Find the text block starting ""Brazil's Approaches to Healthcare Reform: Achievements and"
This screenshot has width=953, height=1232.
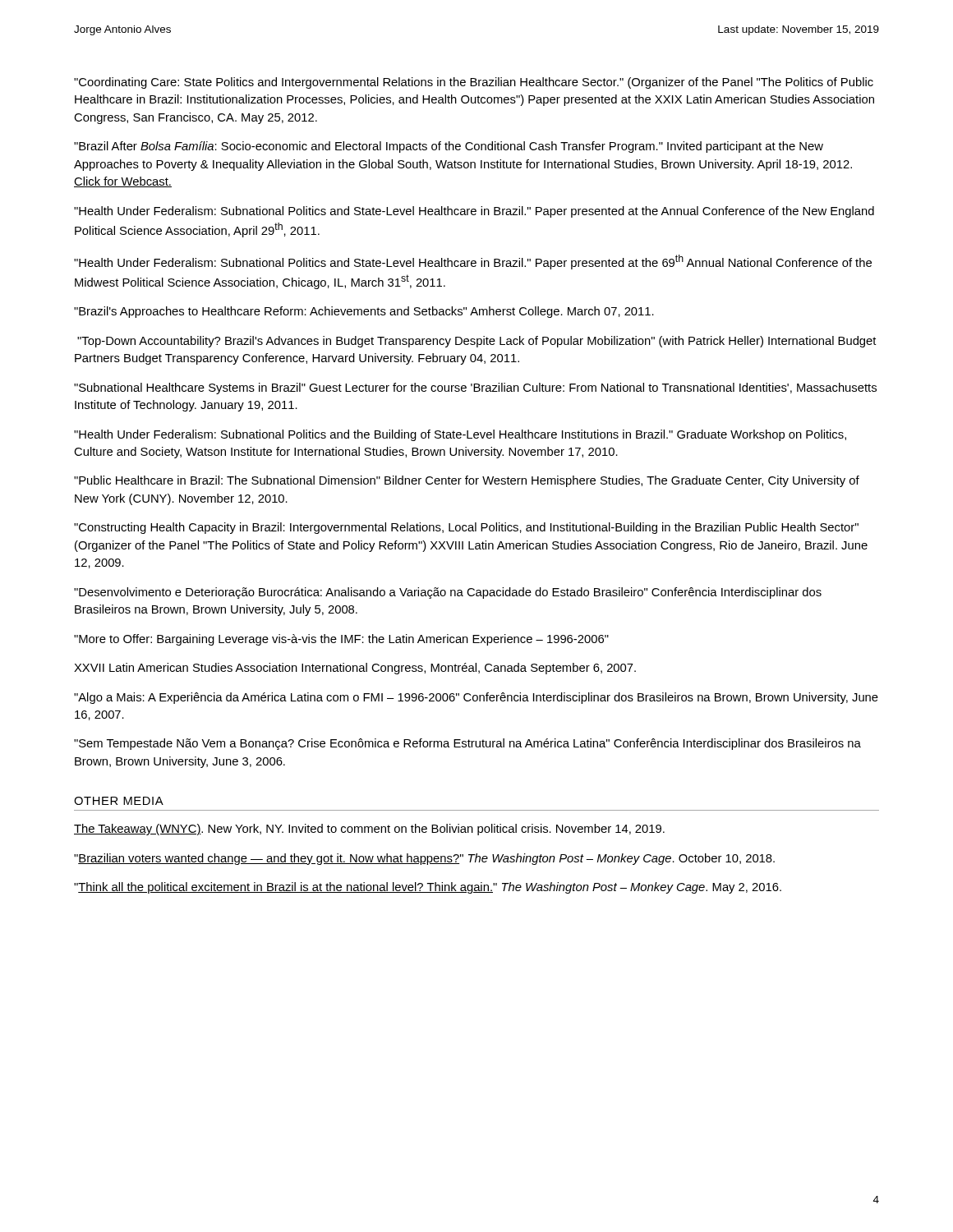point(364,312)
